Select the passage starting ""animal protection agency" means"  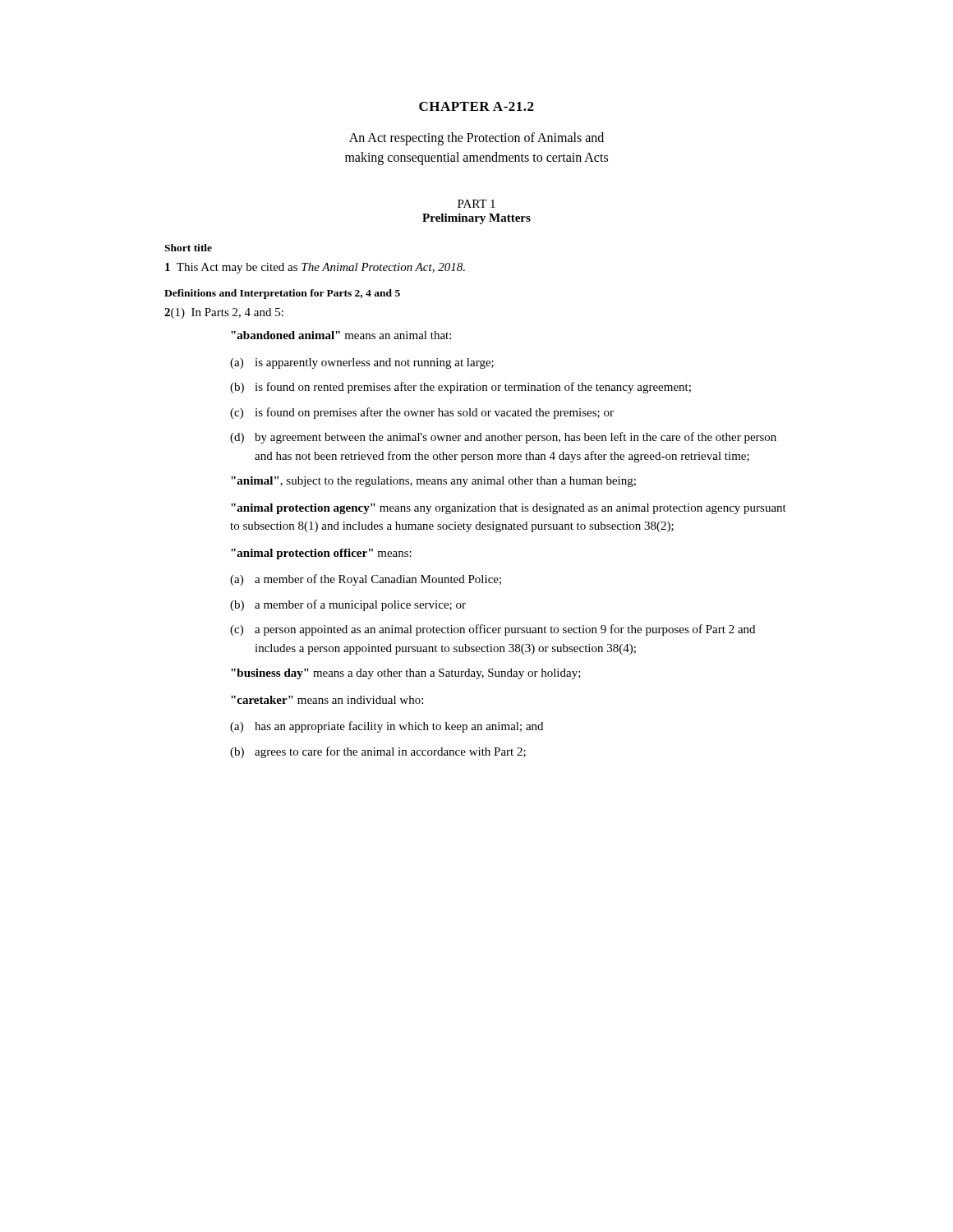[508, 516]
